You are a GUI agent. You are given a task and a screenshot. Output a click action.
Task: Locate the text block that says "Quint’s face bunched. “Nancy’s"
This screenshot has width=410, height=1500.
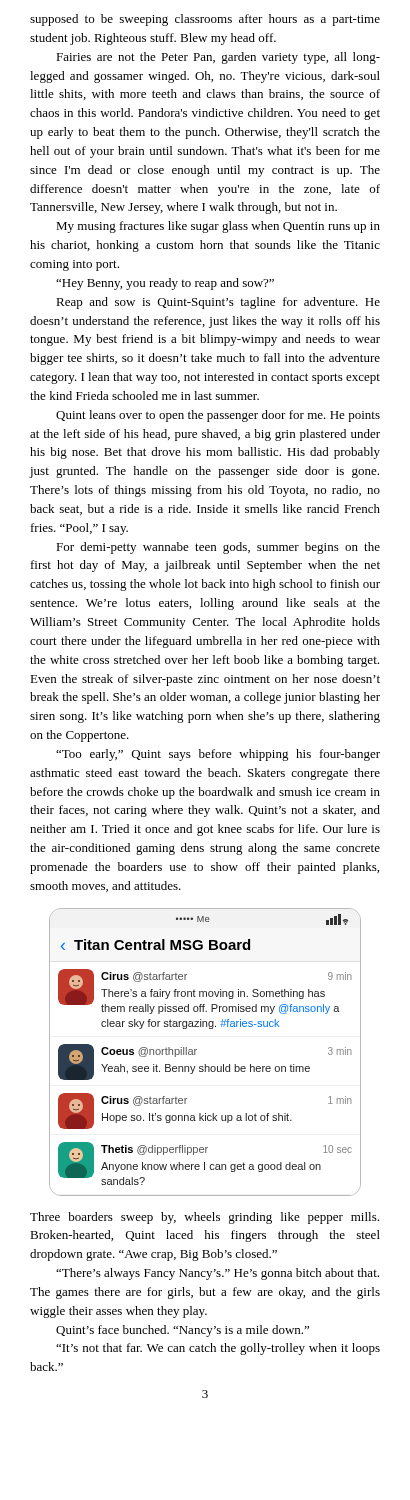(205, 1330)
